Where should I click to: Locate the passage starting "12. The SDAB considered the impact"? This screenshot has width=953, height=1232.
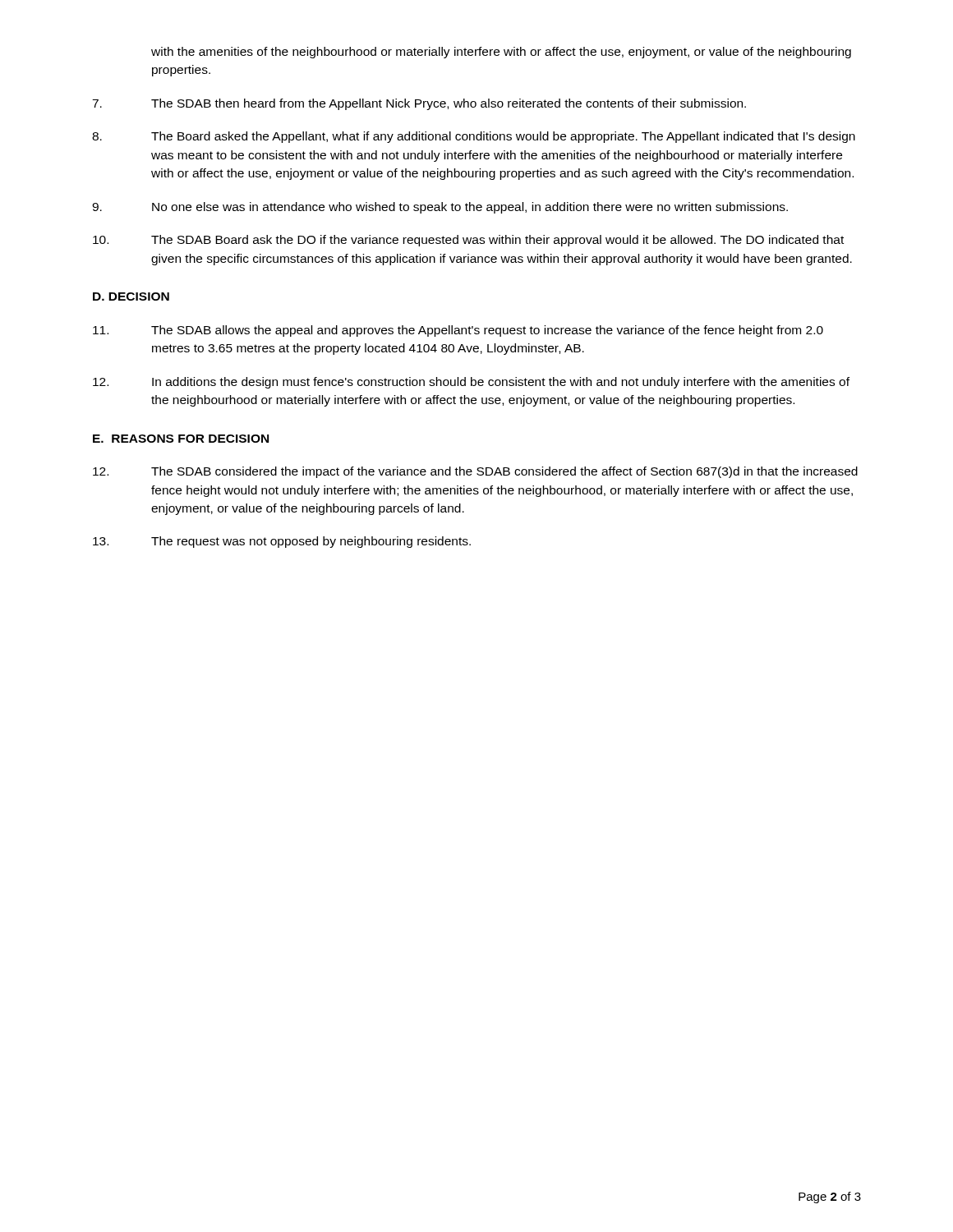(x=476, y=490)
